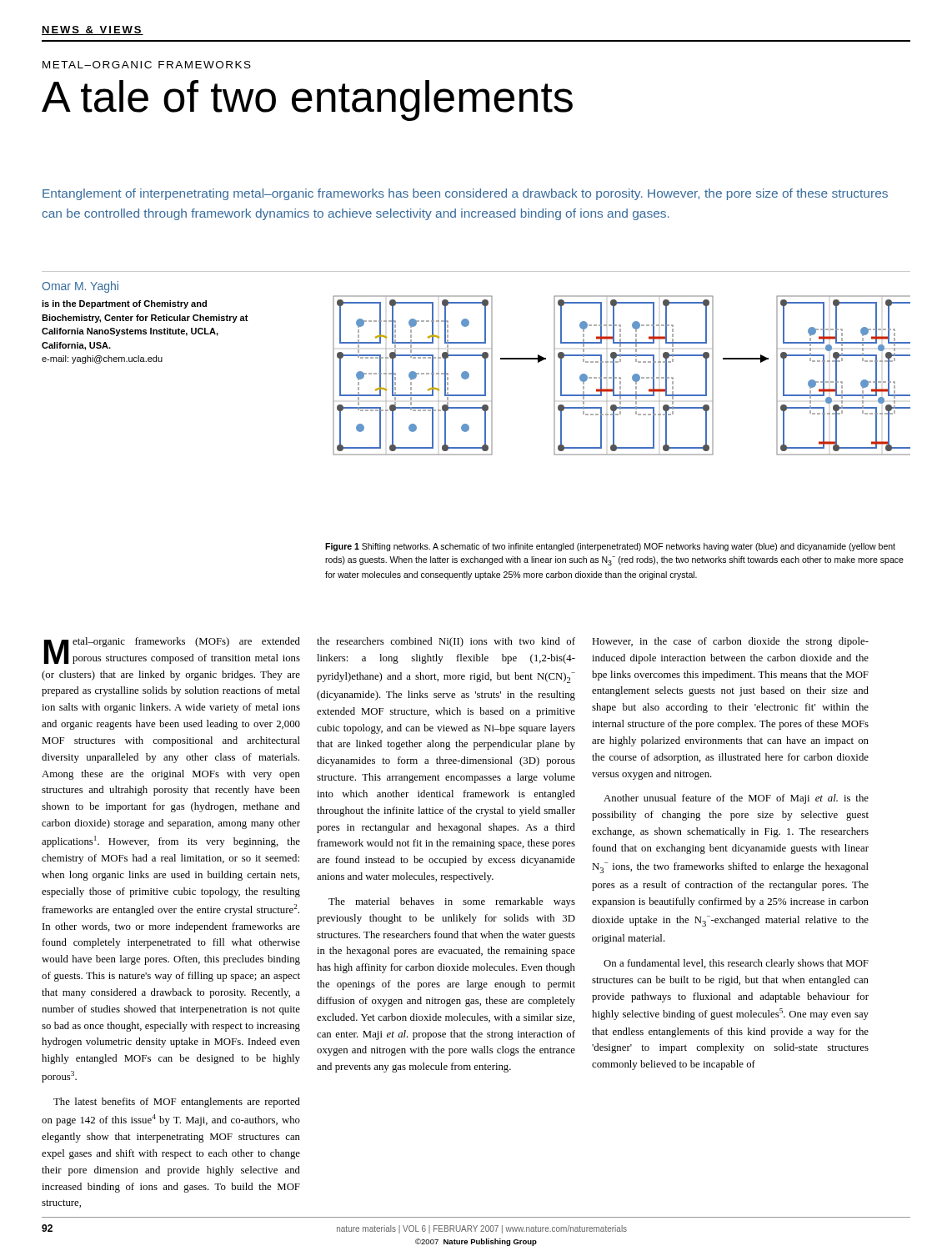Screen dimensions: 1251x952
Task: Click on the text block starting "the researchers combined Ni(II) ions with two kind"
Action: point(446,855)
